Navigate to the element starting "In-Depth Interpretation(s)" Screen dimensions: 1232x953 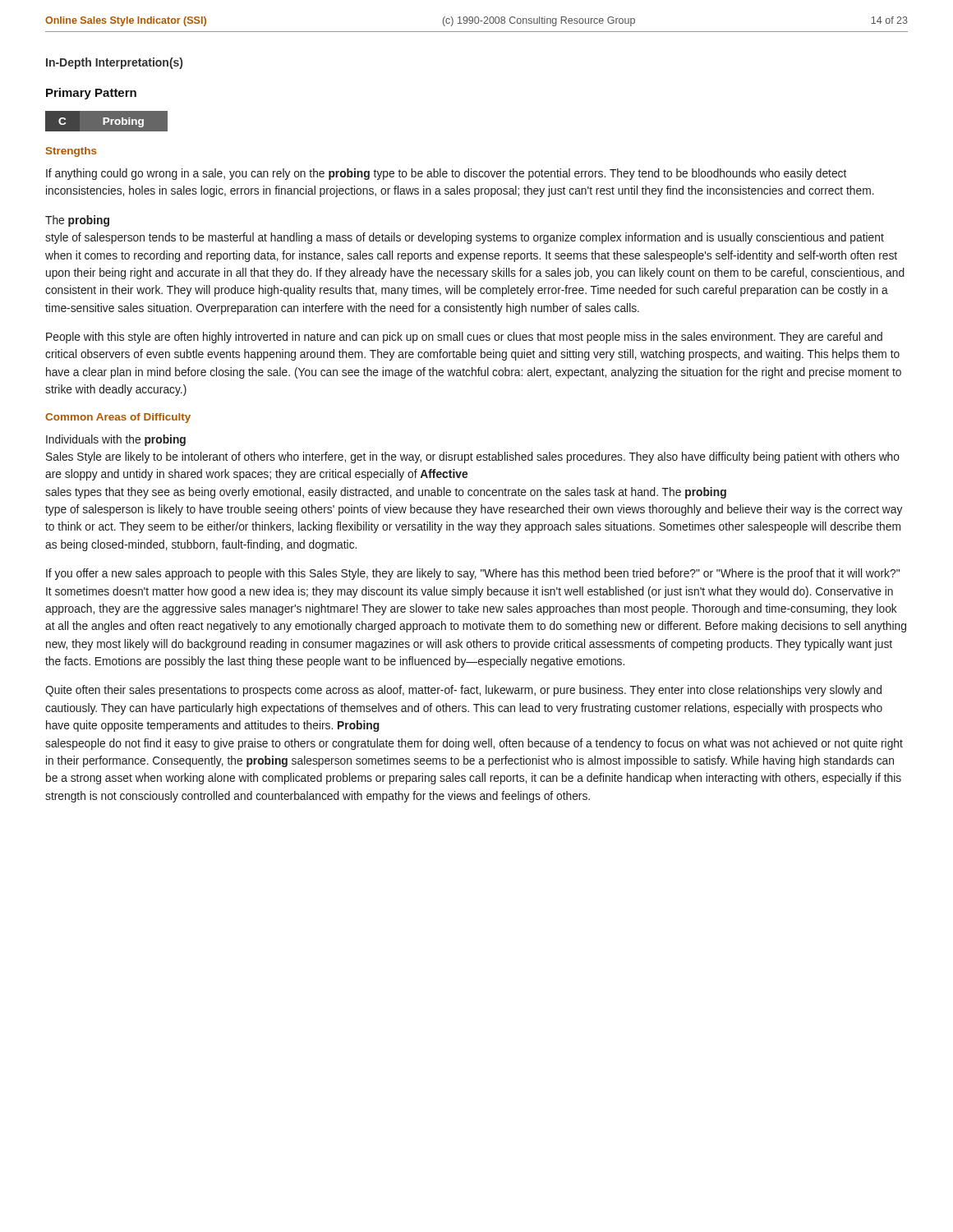(x=114, y=62)
